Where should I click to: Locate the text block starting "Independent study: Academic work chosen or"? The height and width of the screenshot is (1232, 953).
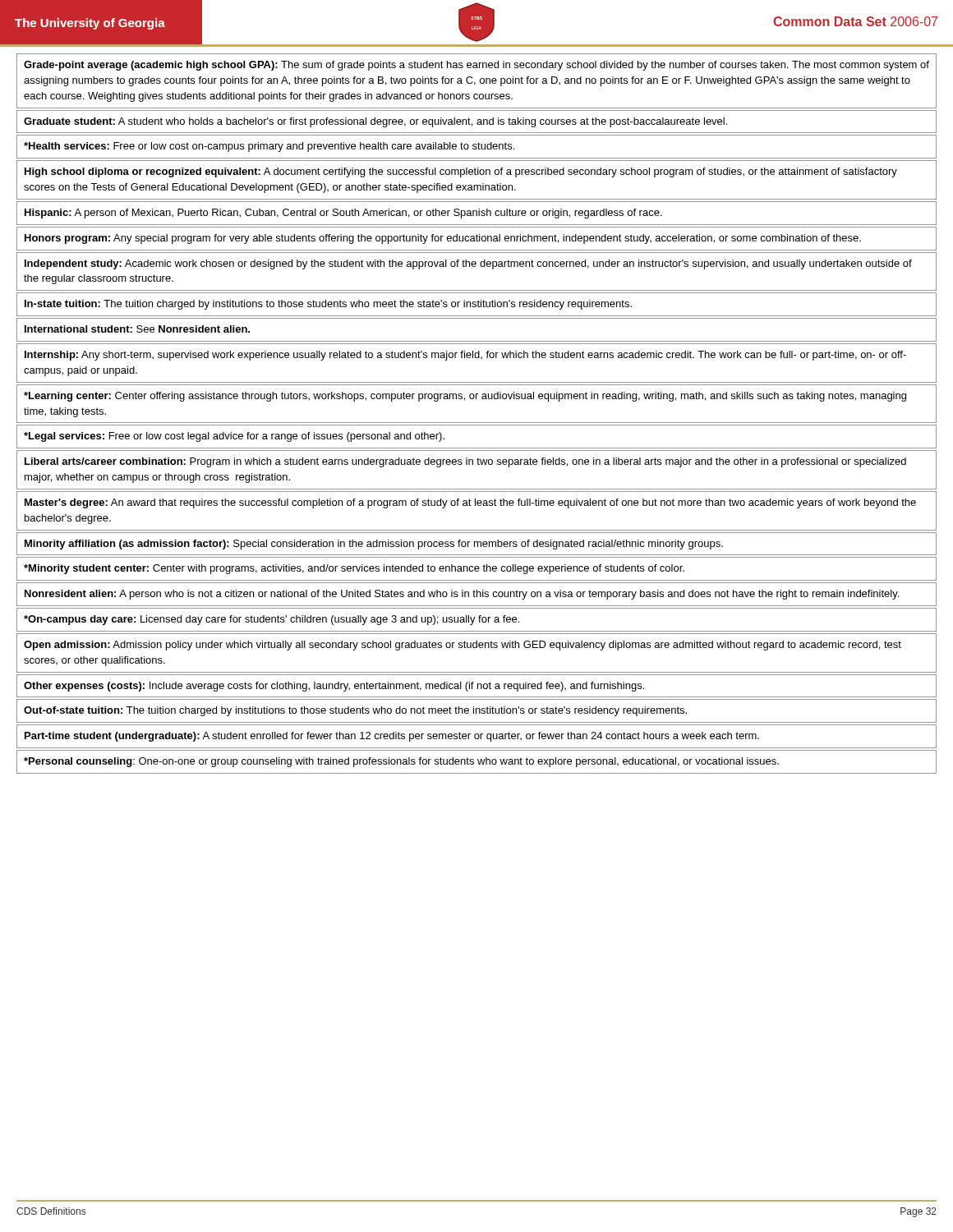(x=468, y=271)
